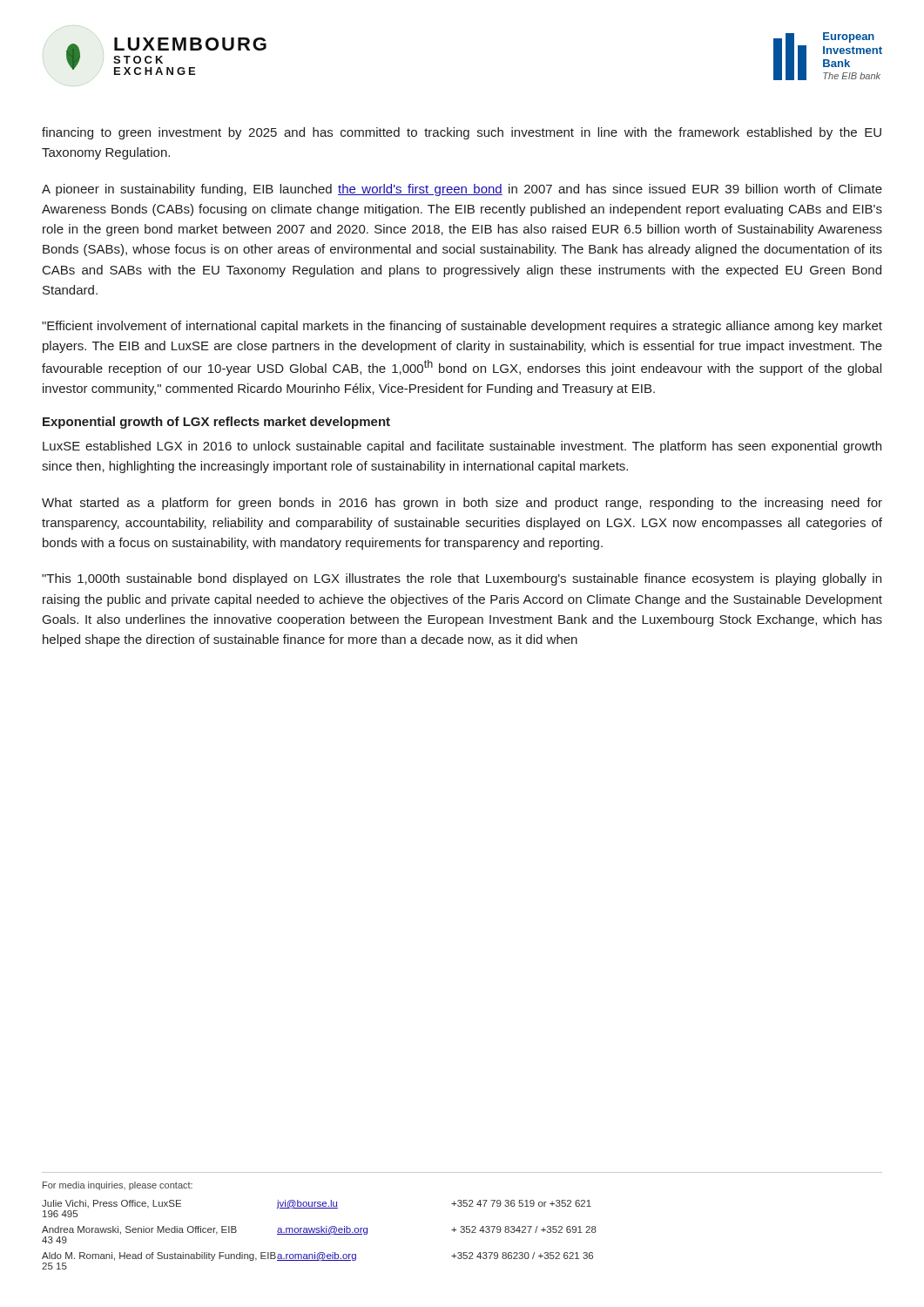This screenshot has width=924, height=1307.
Task: Point to the element starting "Aldo M. Romani, Head of Sustainability"
Action: [462, 1261]
